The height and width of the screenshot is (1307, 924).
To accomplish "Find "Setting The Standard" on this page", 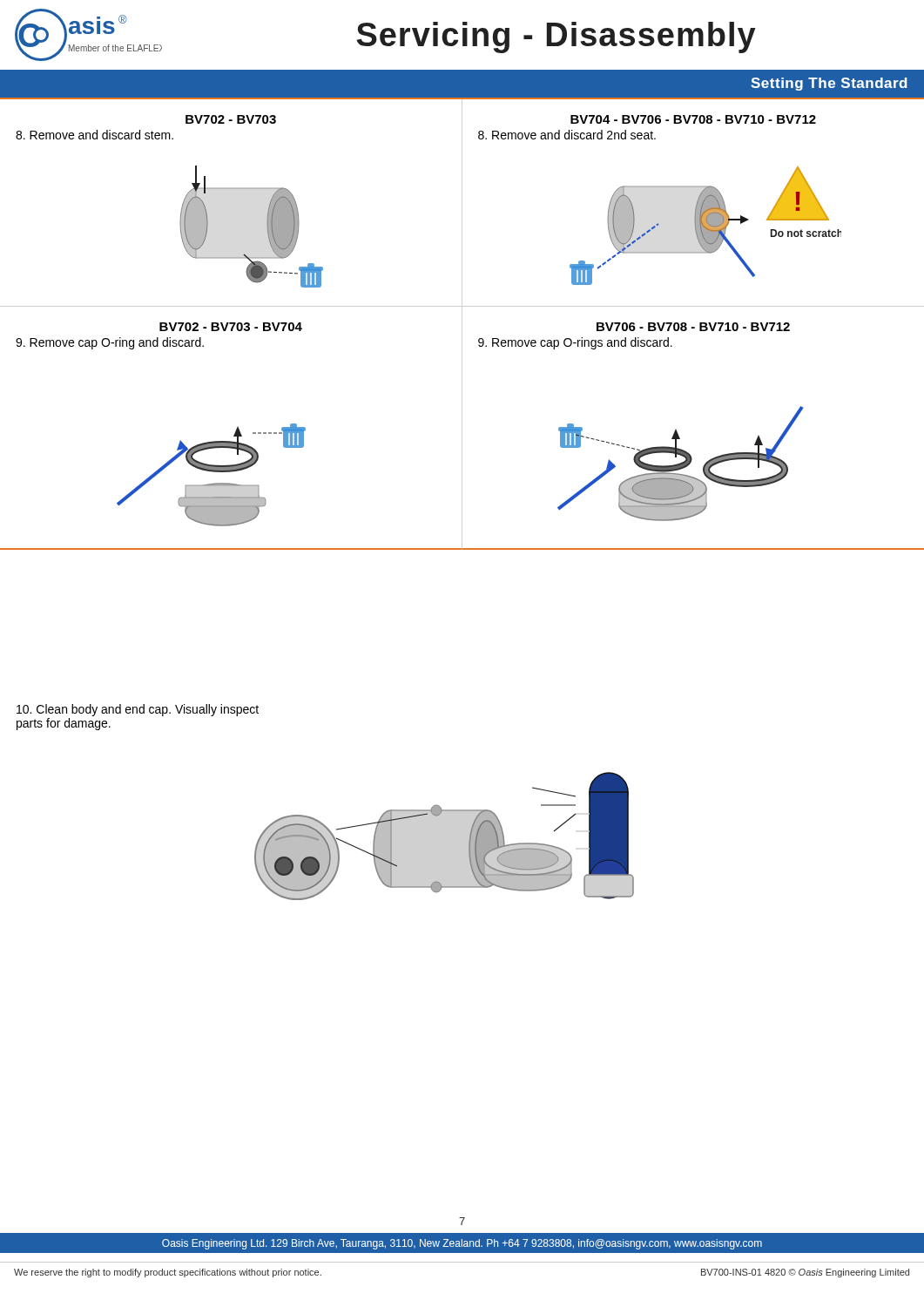I will 830,83.
